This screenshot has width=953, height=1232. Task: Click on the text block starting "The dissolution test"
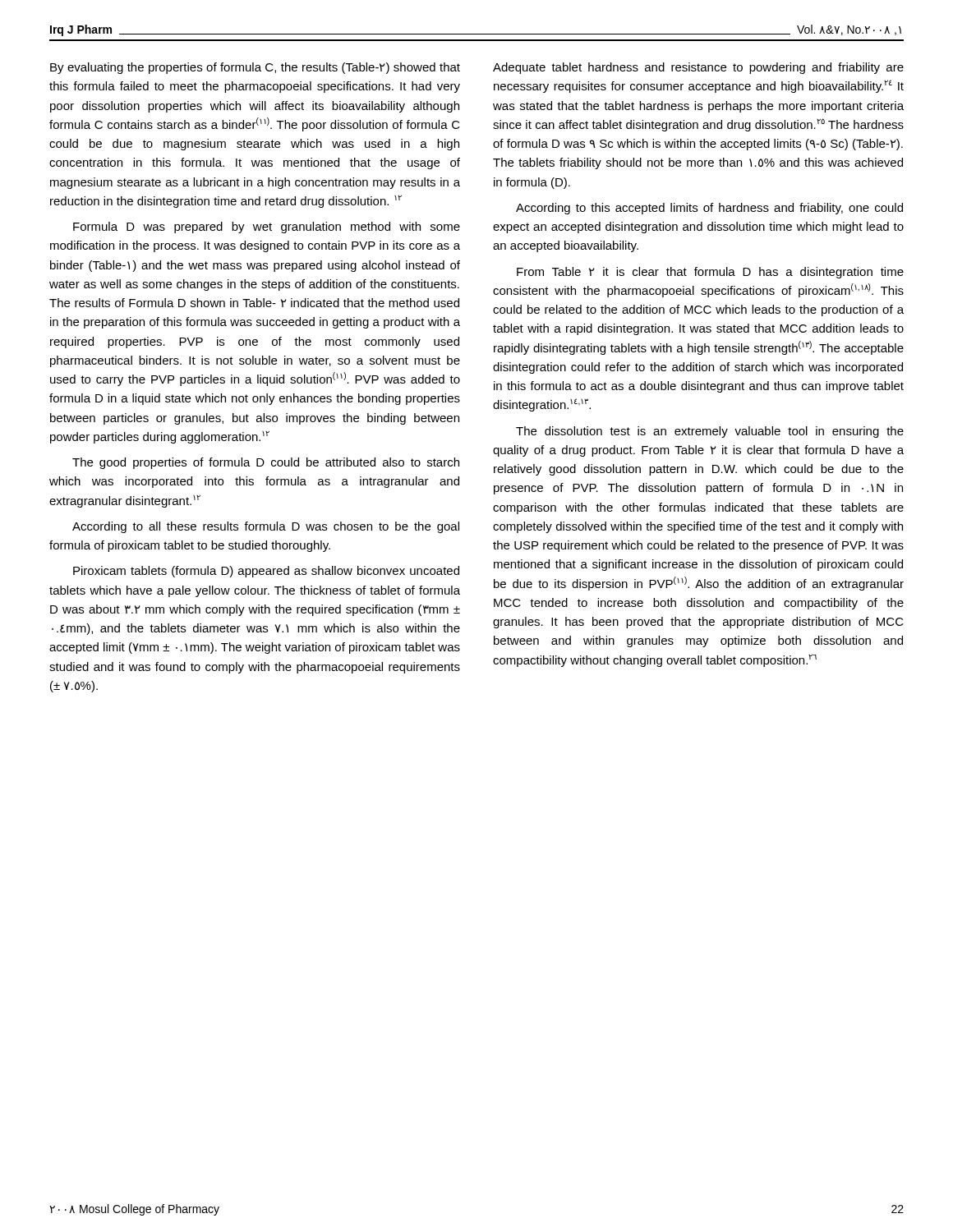click(x=698, y=545)
